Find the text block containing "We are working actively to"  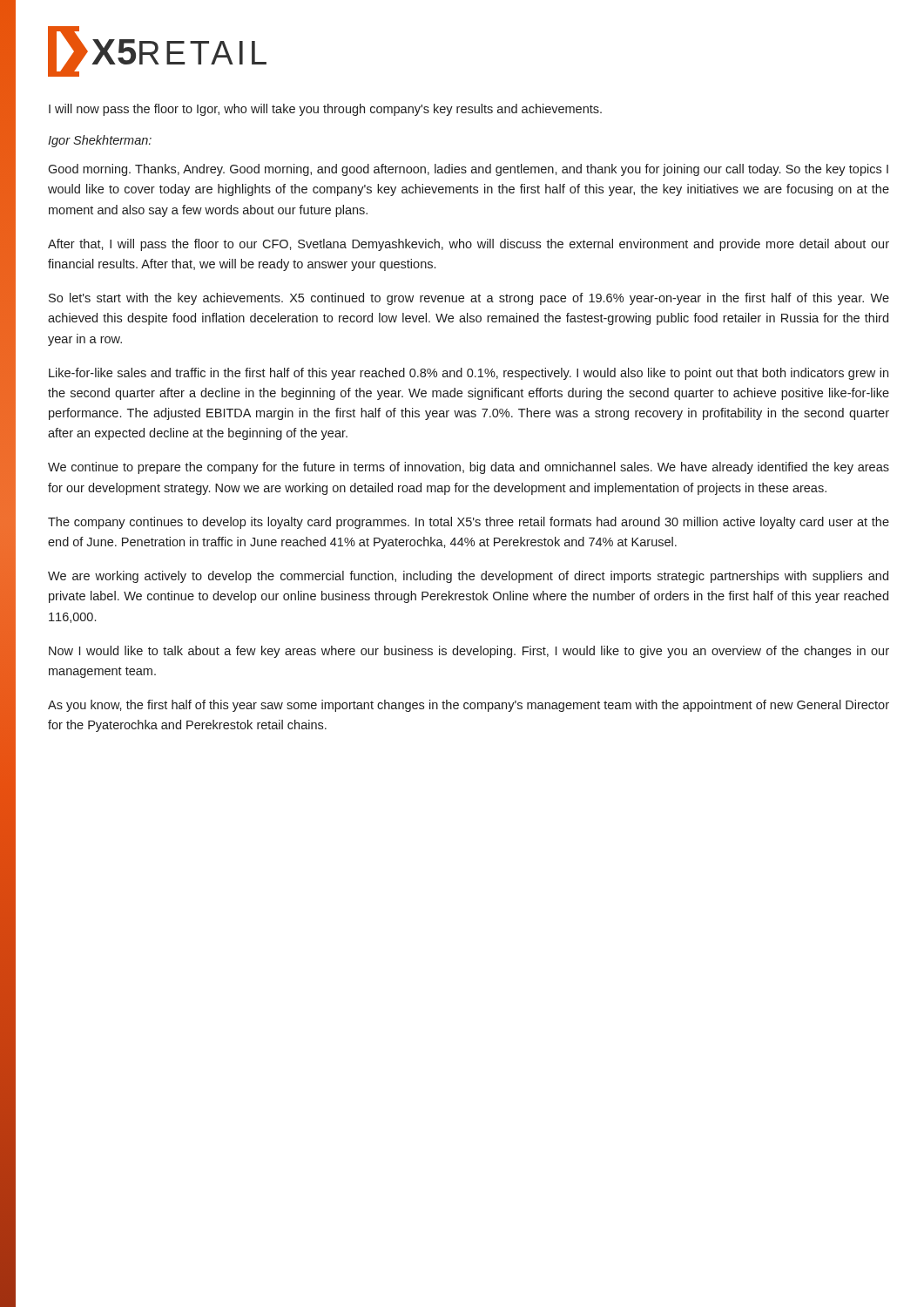click(469, 596)
